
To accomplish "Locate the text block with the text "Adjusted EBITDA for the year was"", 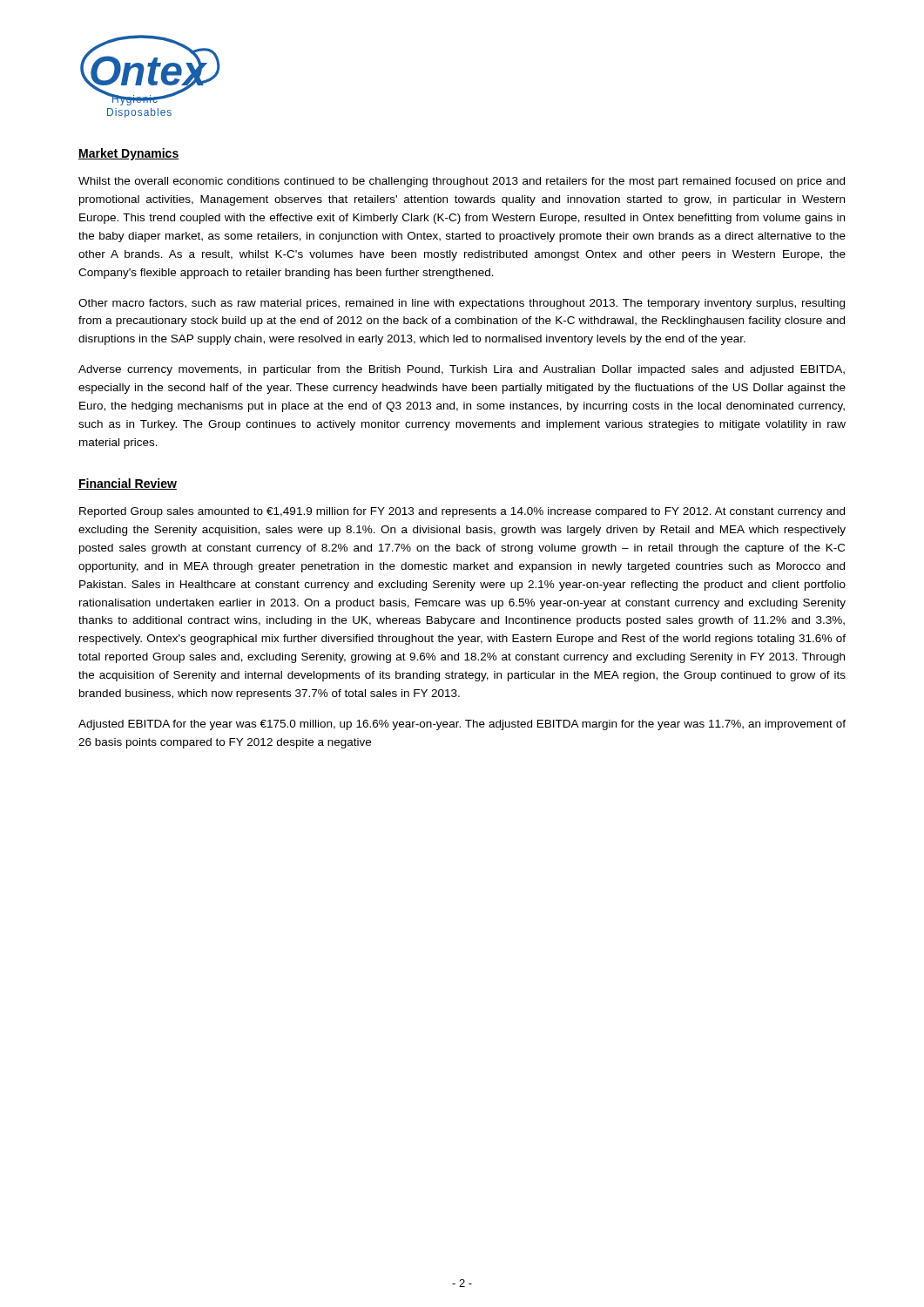I will click(x=462, y=733).
